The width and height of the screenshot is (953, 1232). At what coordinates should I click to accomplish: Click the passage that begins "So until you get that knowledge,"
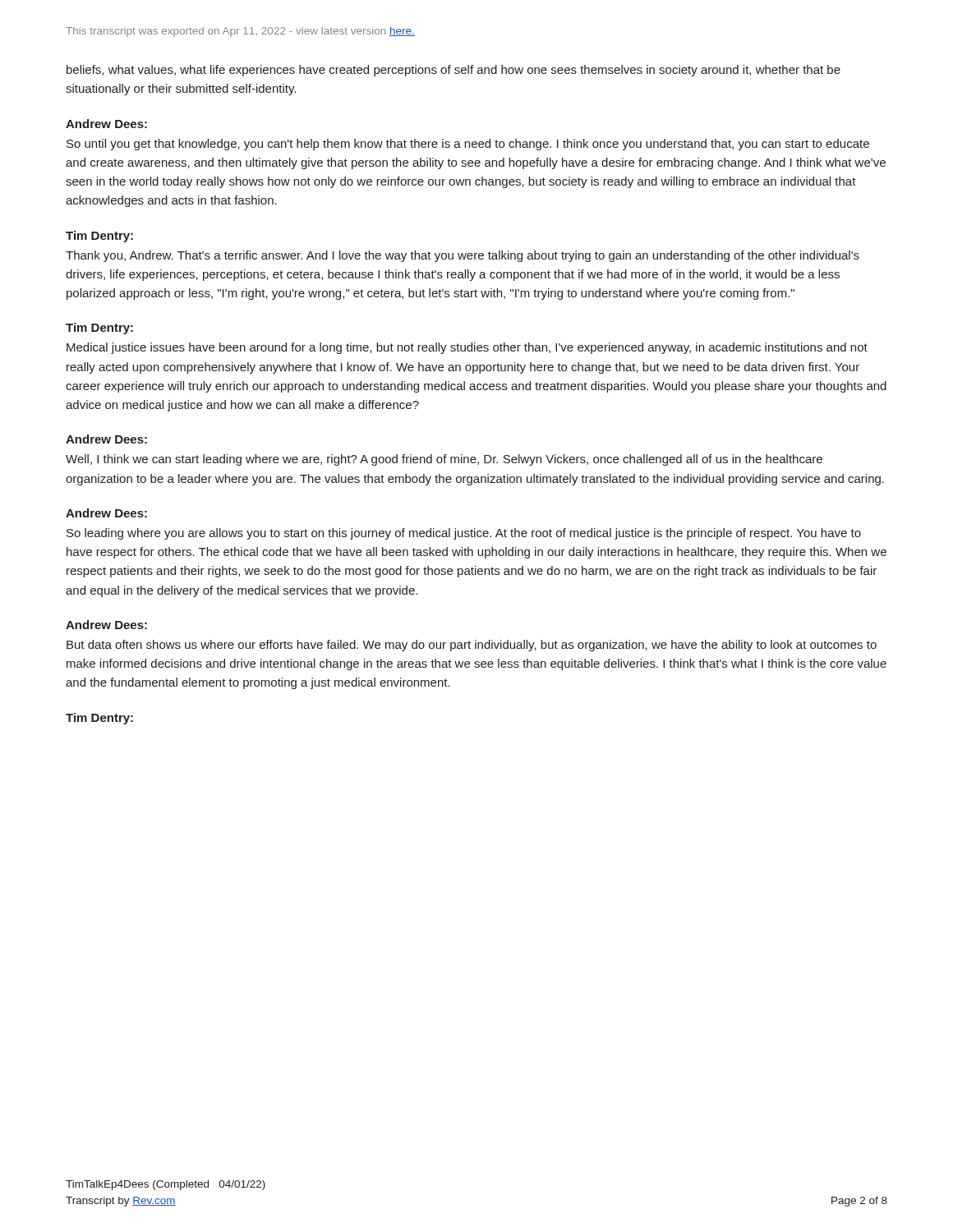click(476, 172)
